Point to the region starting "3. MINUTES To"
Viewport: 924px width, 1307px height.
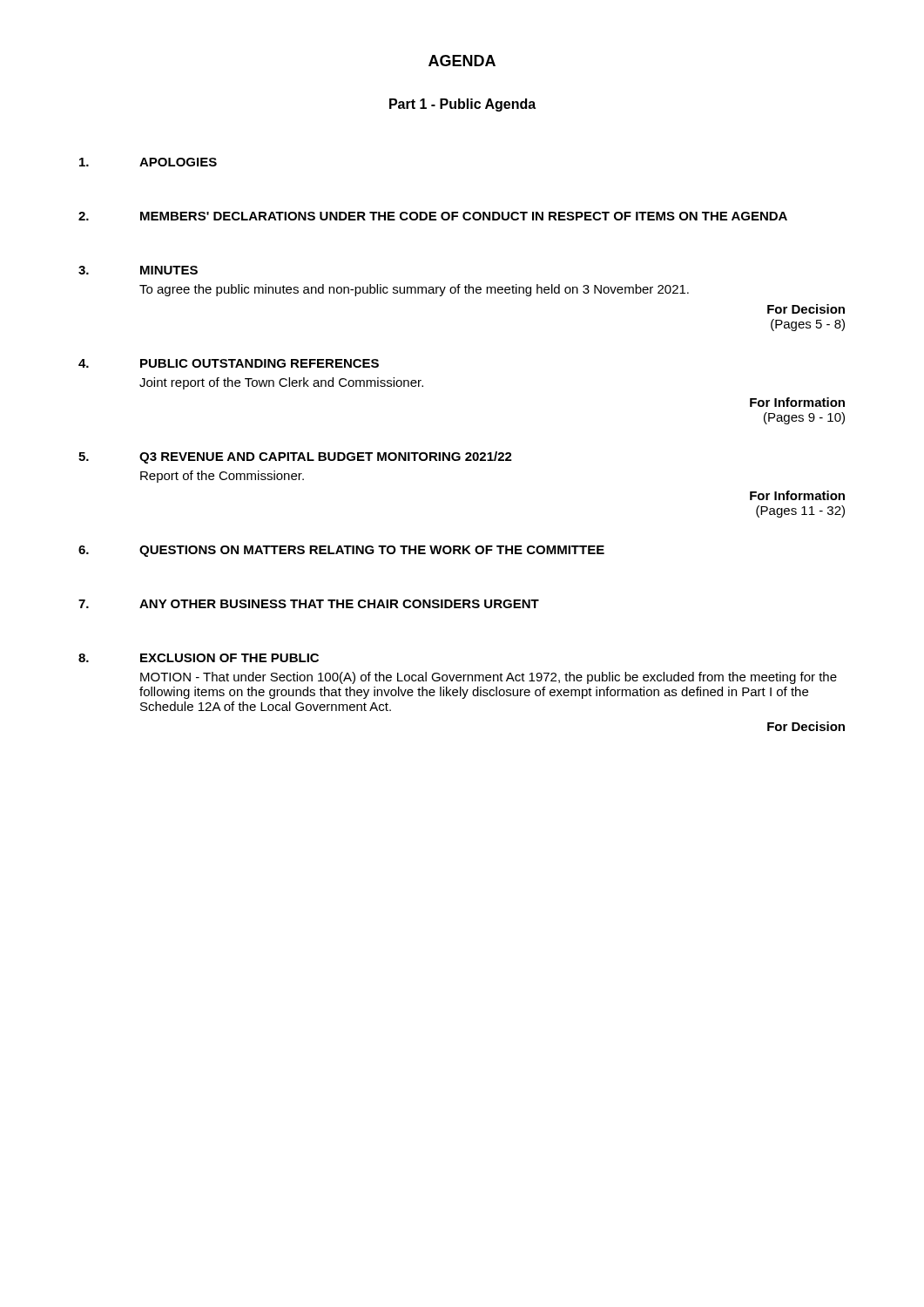coord(138,270)
